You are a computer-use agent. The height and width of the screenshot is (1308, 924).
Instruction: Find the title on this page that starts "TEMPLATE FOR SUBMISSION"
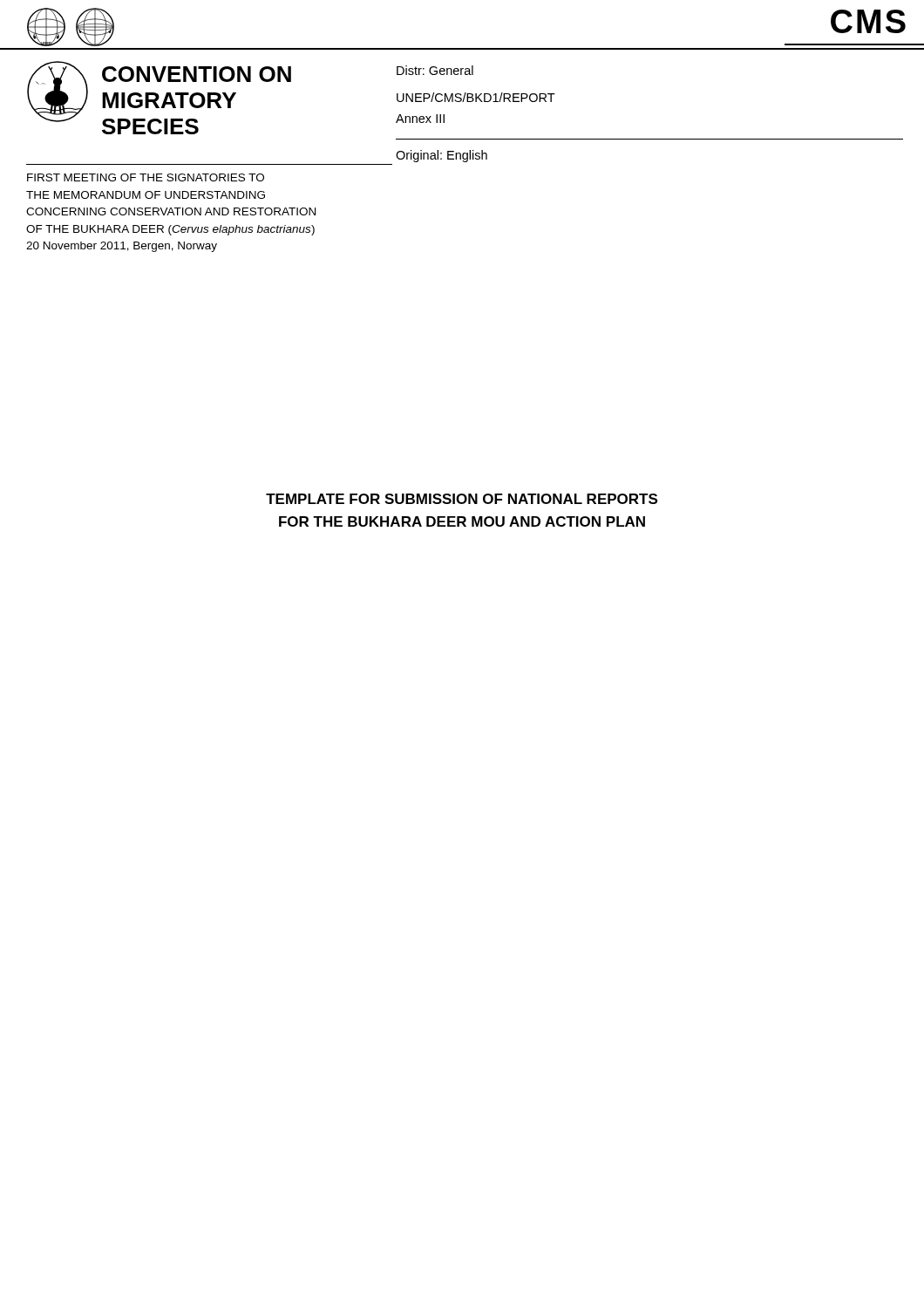(x=462, y=510)
